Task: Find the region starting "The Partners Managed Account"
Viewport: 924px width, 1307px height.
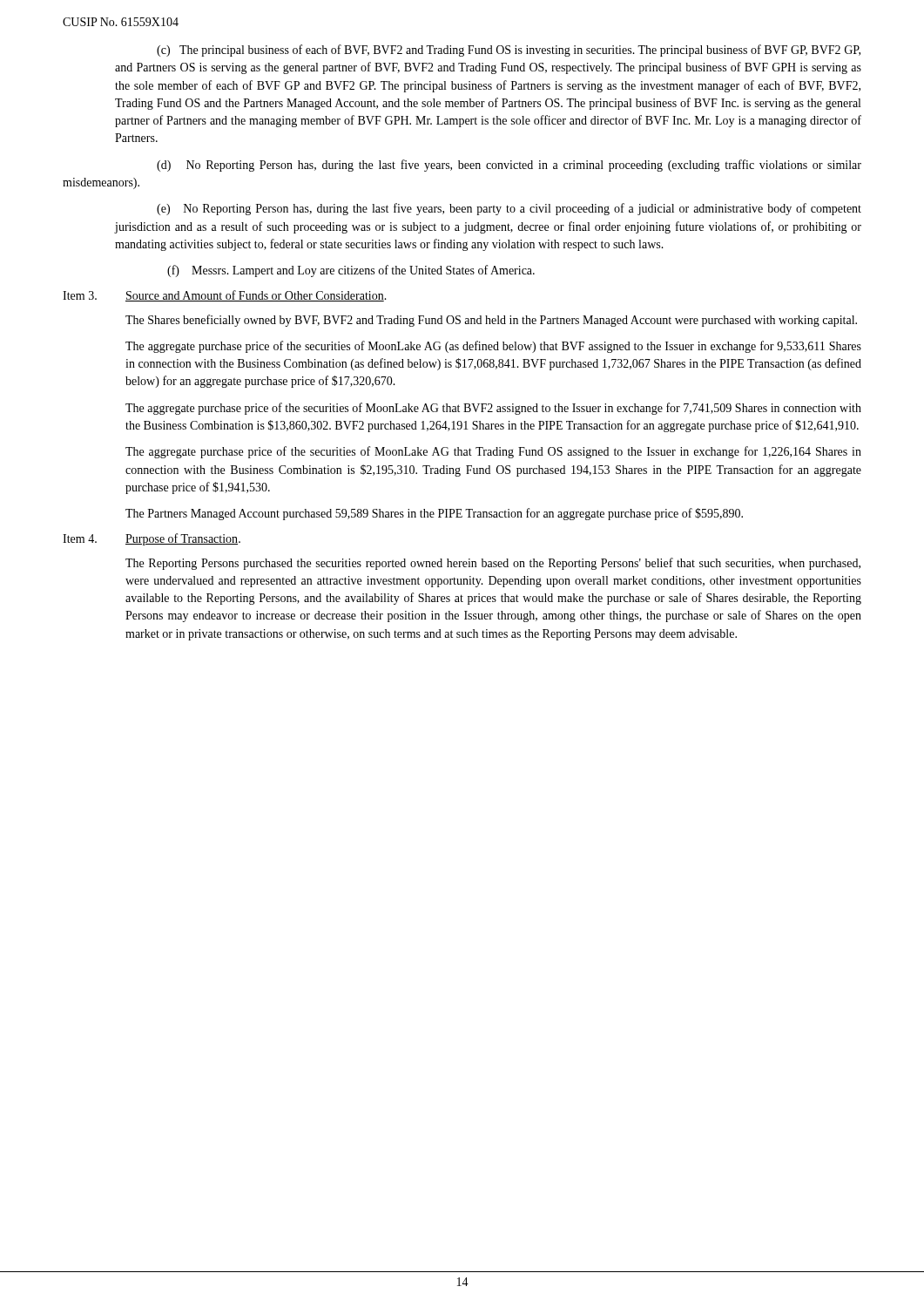Action: click(435, 514)
